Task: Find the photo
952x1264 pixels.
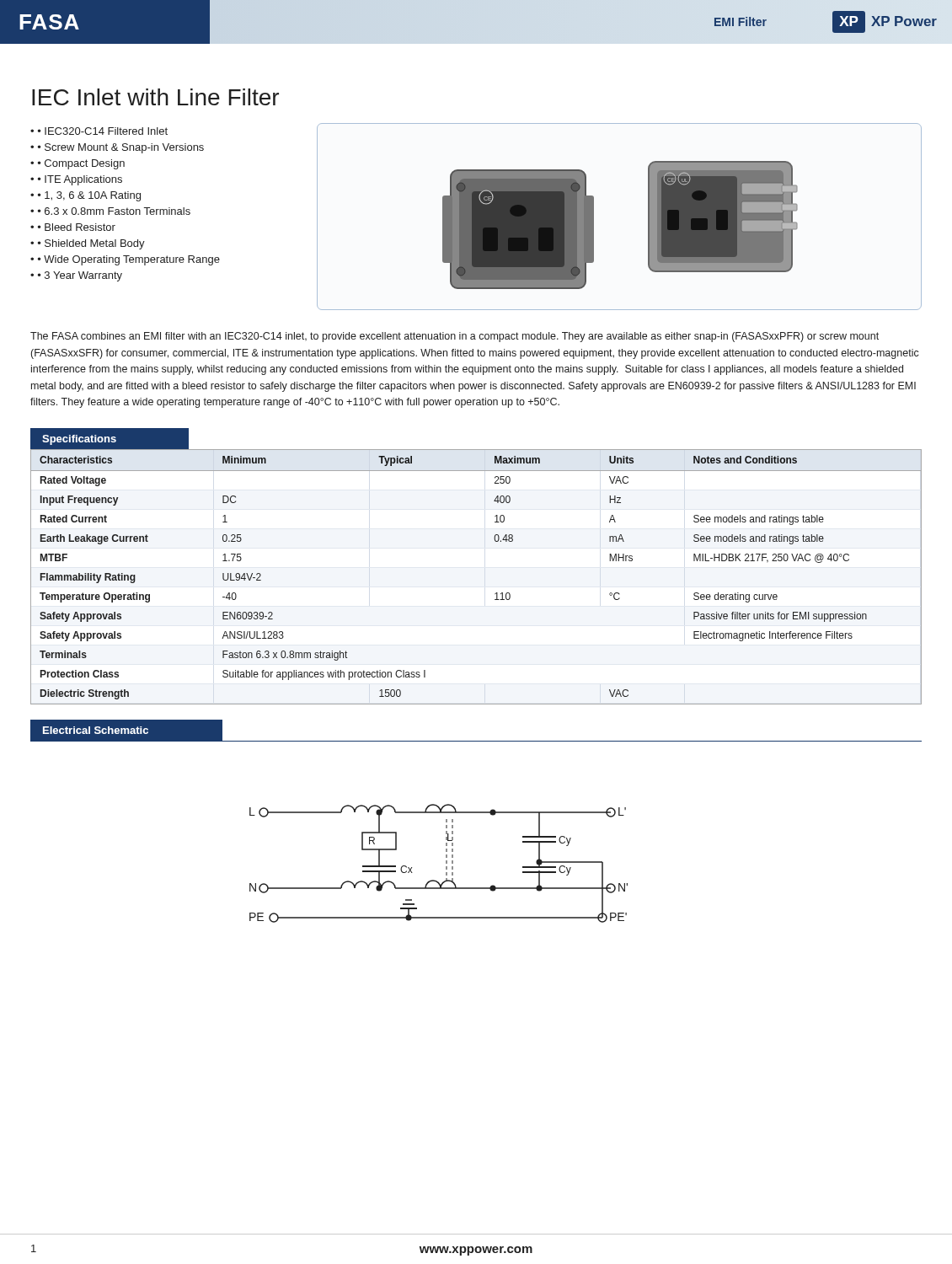Action: coord(619,217)
